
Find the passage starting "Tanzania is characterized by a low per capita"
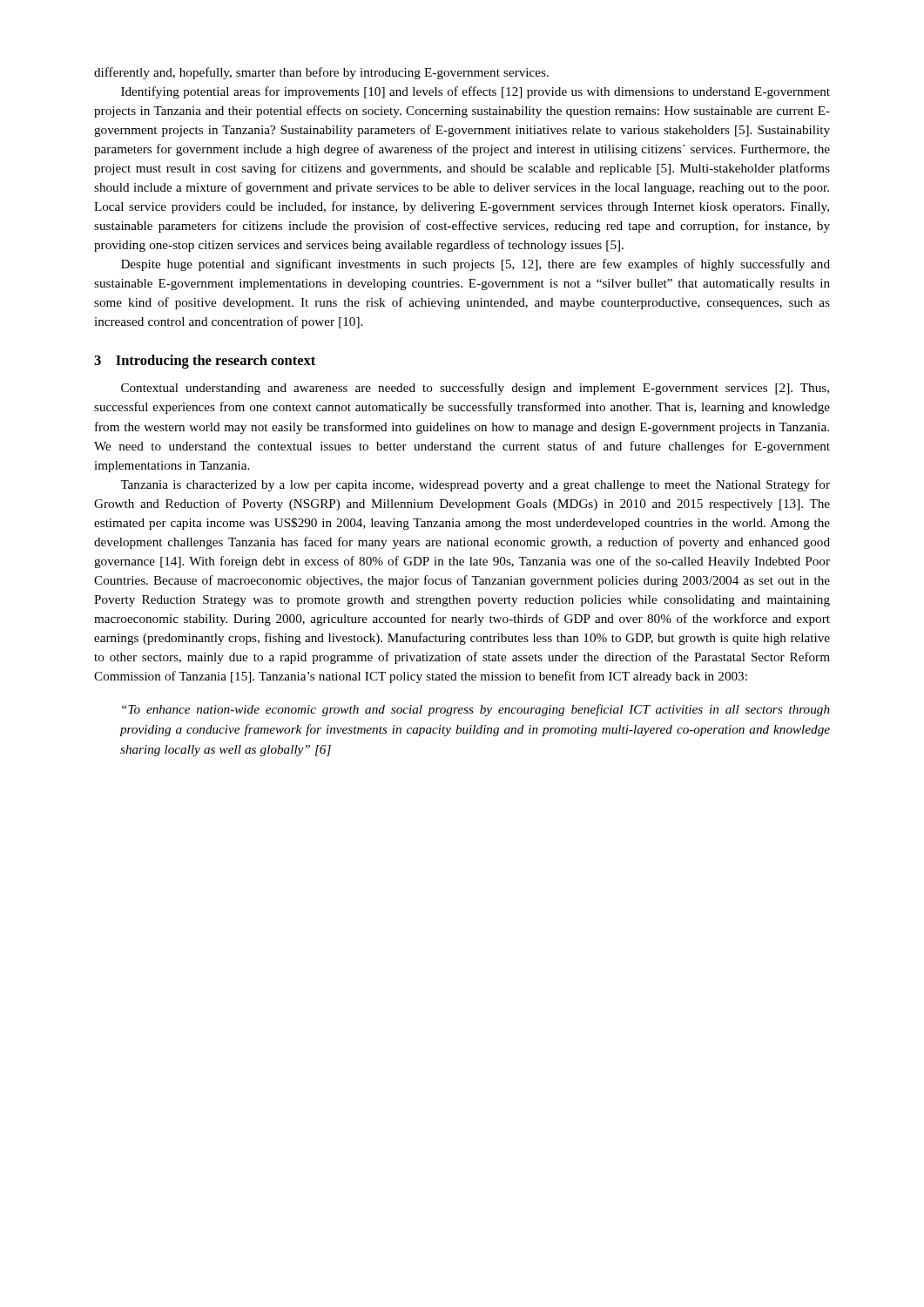pyautogui.click(x=462, y=580)
